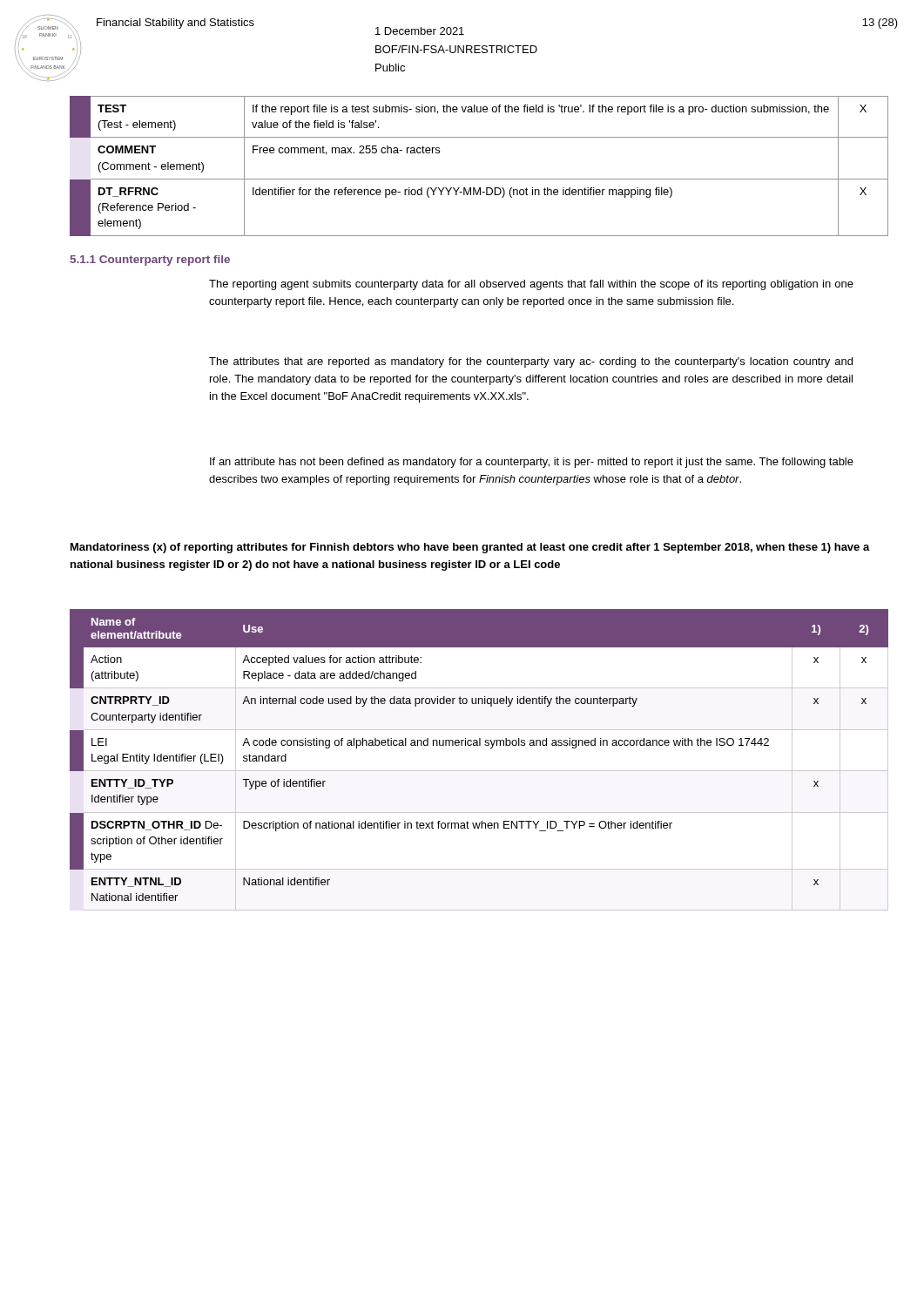Select the text block starting "If an attribute has"
The width and height of the screenshot is (924, 1307).
531,470
